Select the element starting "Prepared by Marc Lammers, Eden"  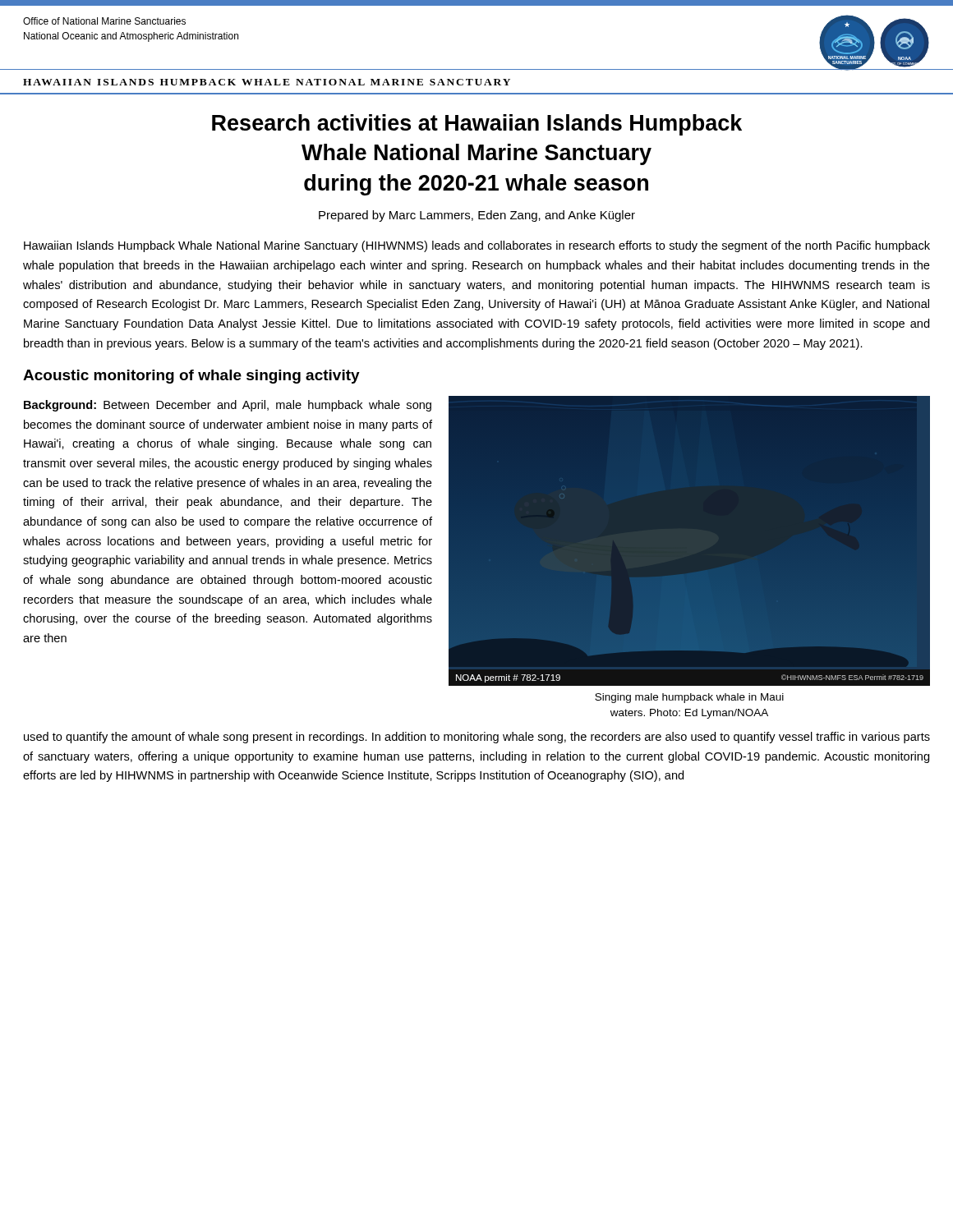476,215
